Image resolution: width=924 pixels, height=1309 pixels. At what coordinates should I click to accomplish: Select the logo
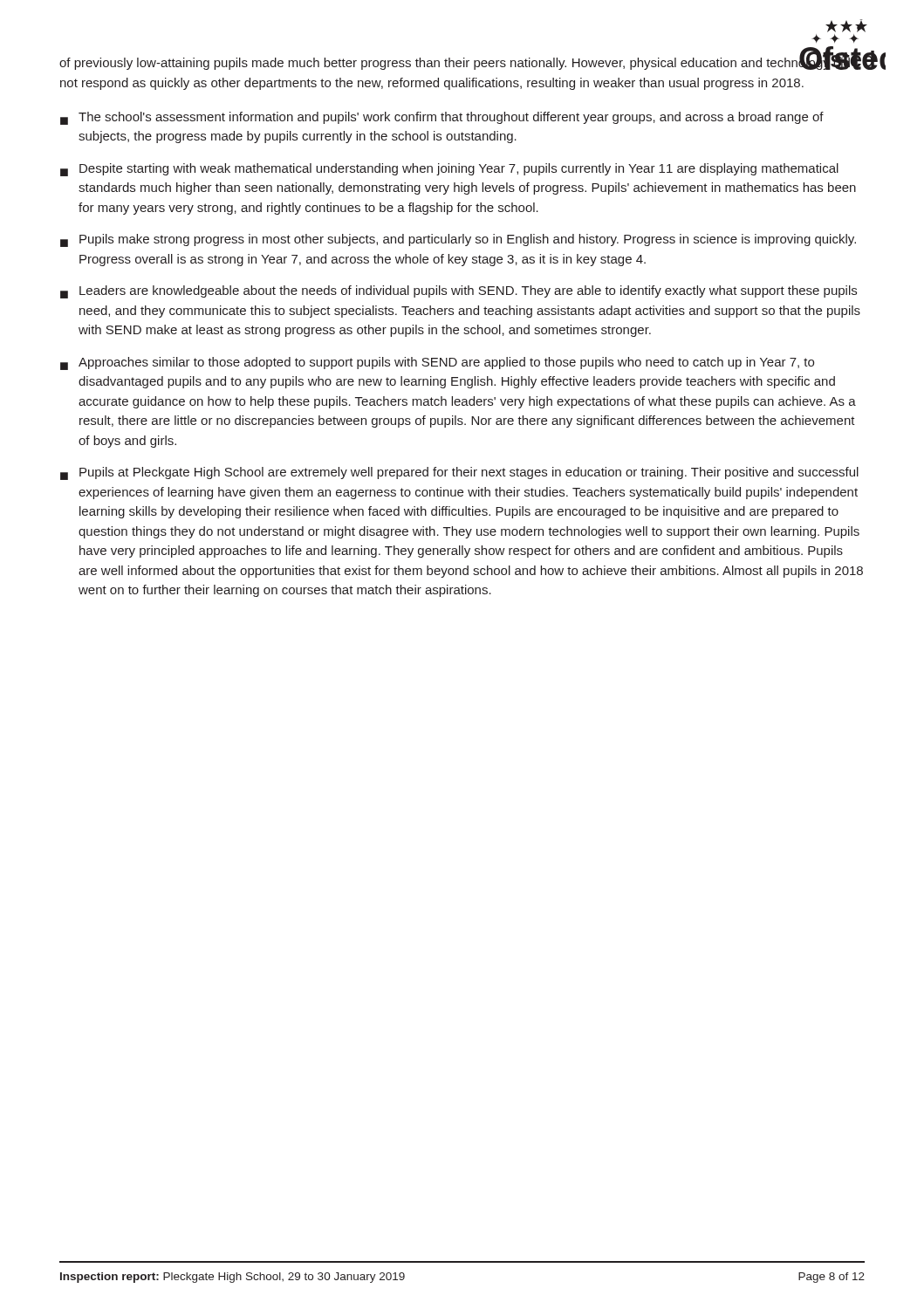coord(843,52)
